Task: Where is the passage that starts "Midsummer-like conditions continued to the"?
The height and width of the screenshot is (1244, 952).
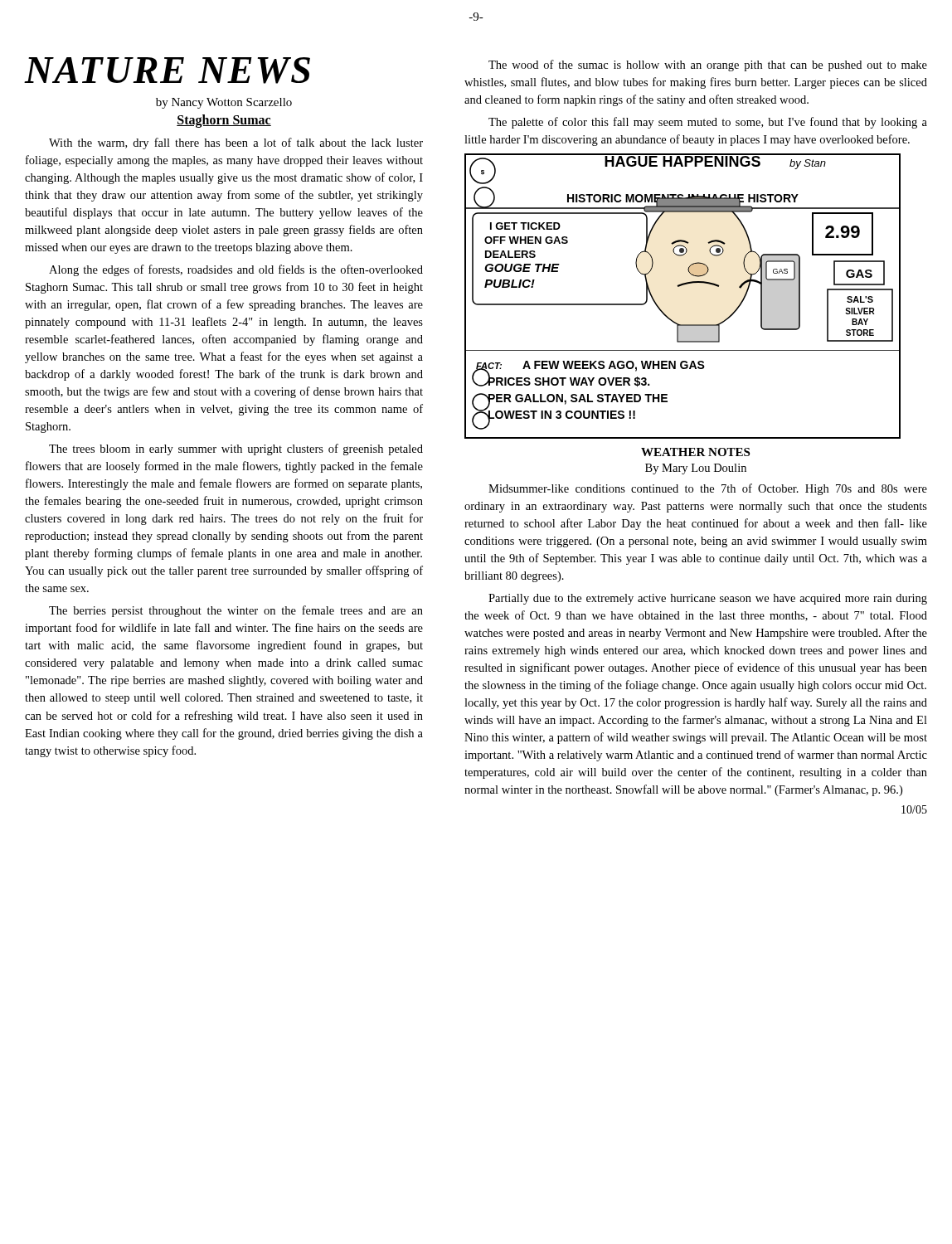Action: (x=696, y=640)
